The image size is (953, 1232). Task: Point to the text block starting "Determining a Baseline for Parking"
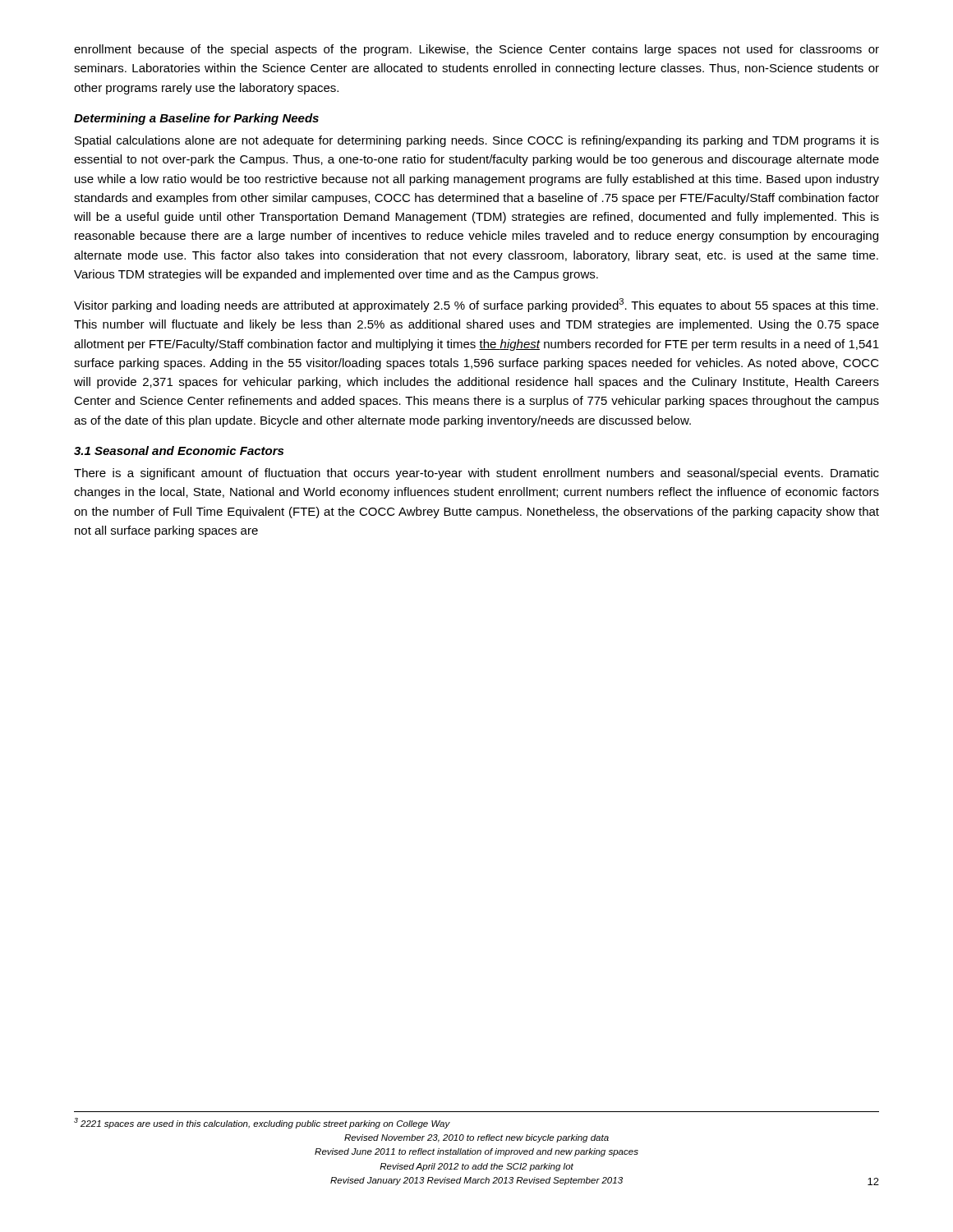point(196,119)
